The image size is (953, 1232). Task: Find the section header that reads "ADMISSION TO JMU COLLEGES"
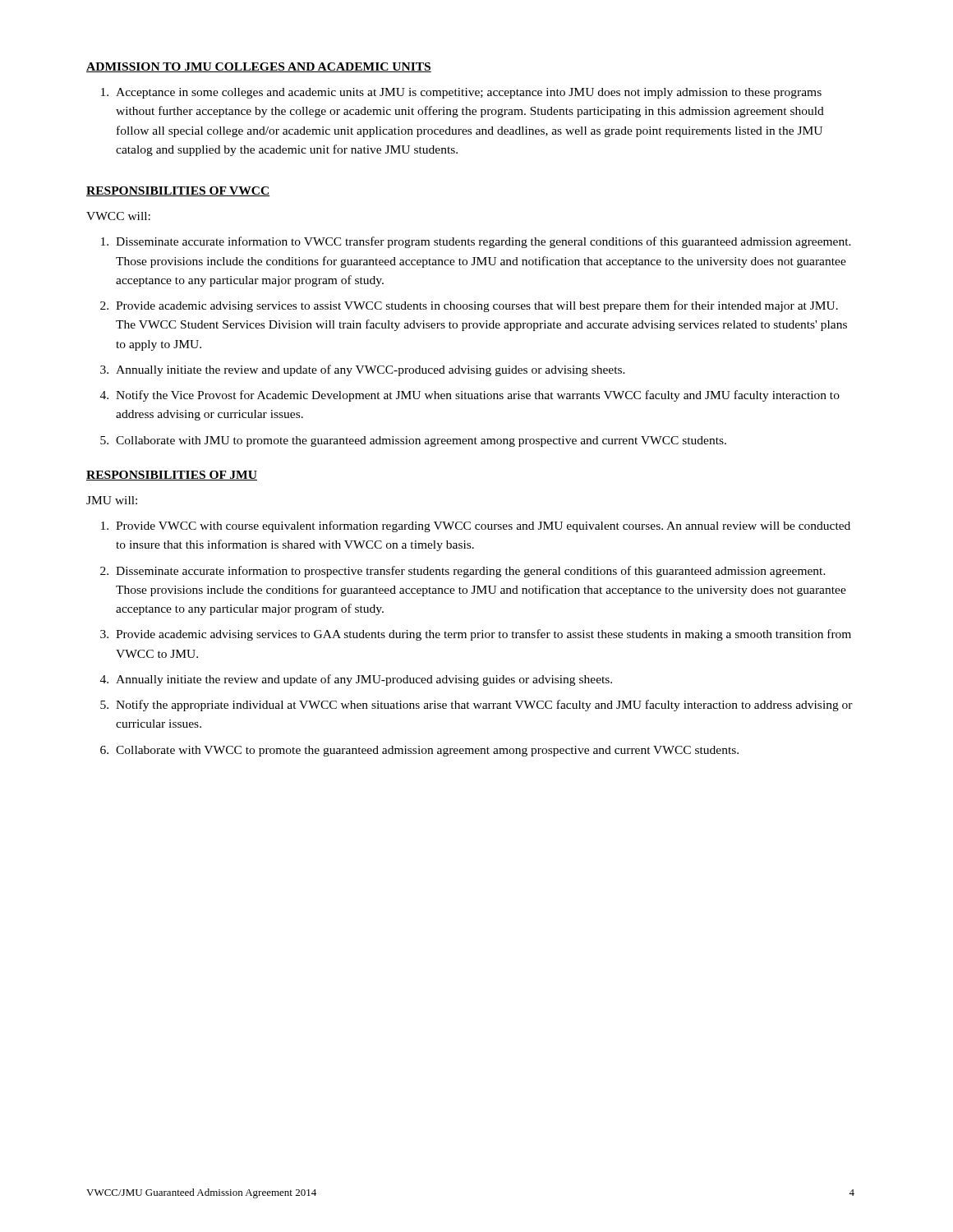click(259, 66)
